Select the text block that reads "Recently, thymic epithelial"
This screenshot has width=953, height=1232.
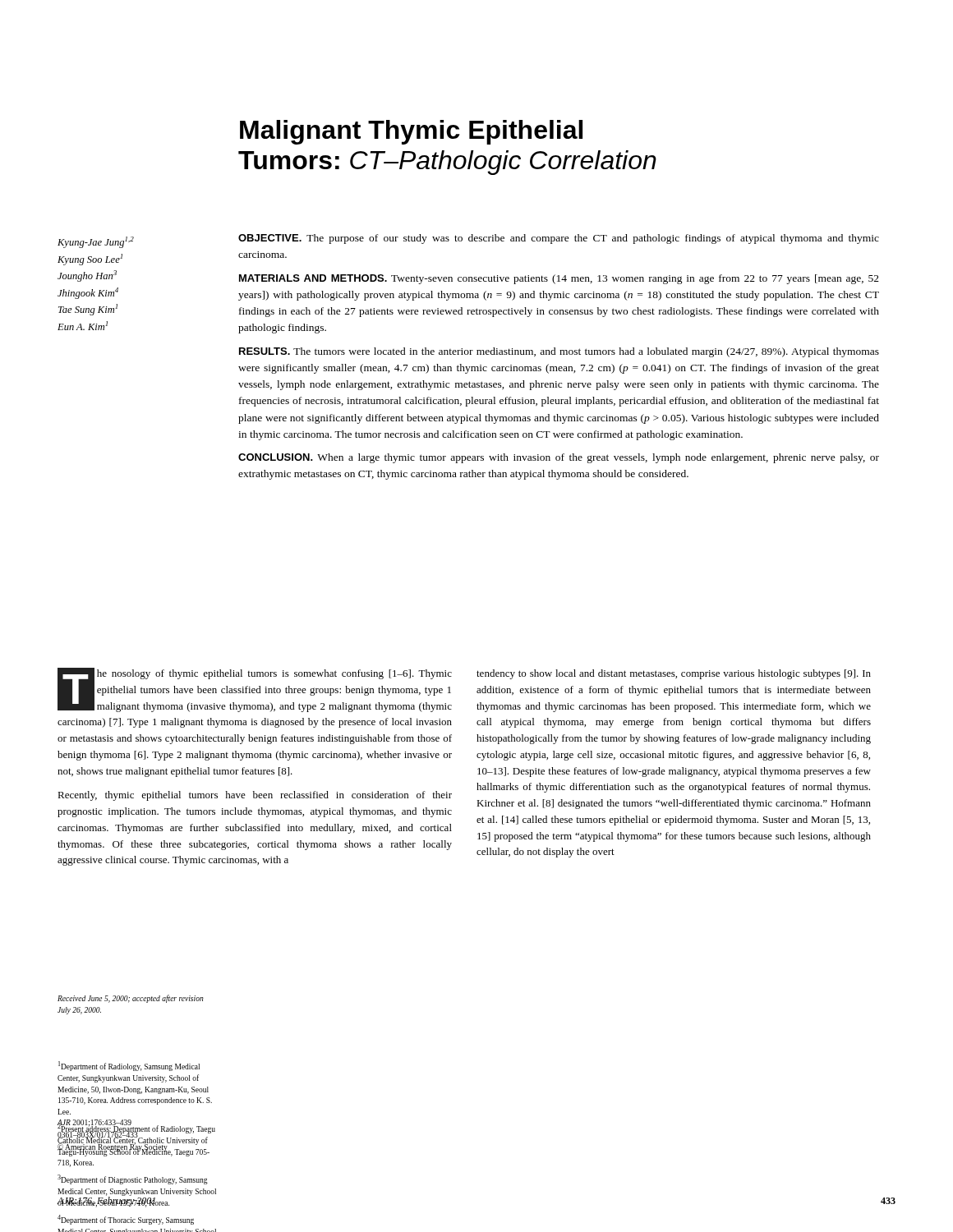tap(255, 827)
